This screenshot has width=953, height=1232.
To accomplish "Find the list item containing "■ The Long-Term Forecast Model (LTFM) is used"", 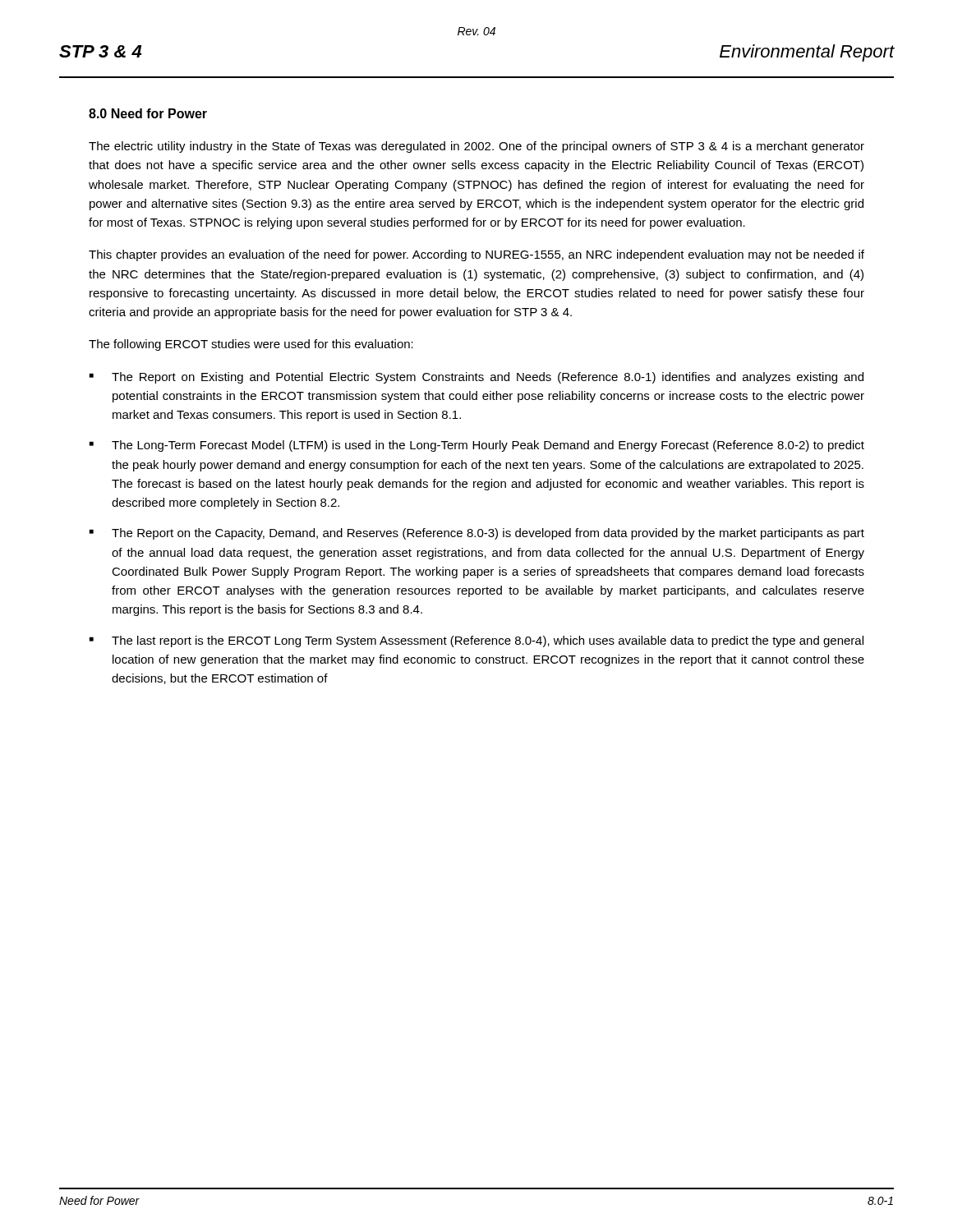I will pyautogui.click(x=476, y=474).
